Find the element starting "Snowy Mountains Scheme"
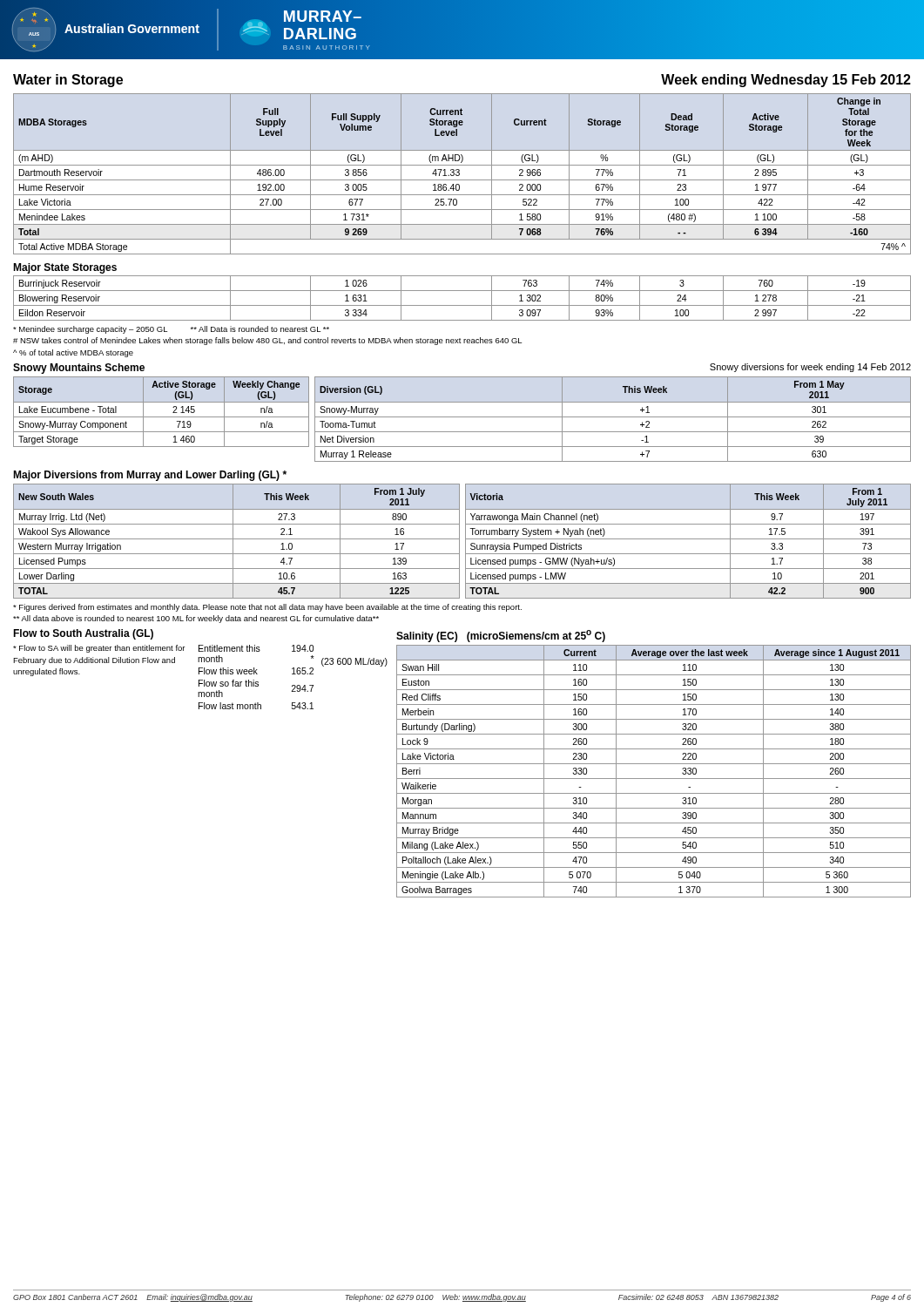Screen dimensions: 1307x924 point(79,368)
